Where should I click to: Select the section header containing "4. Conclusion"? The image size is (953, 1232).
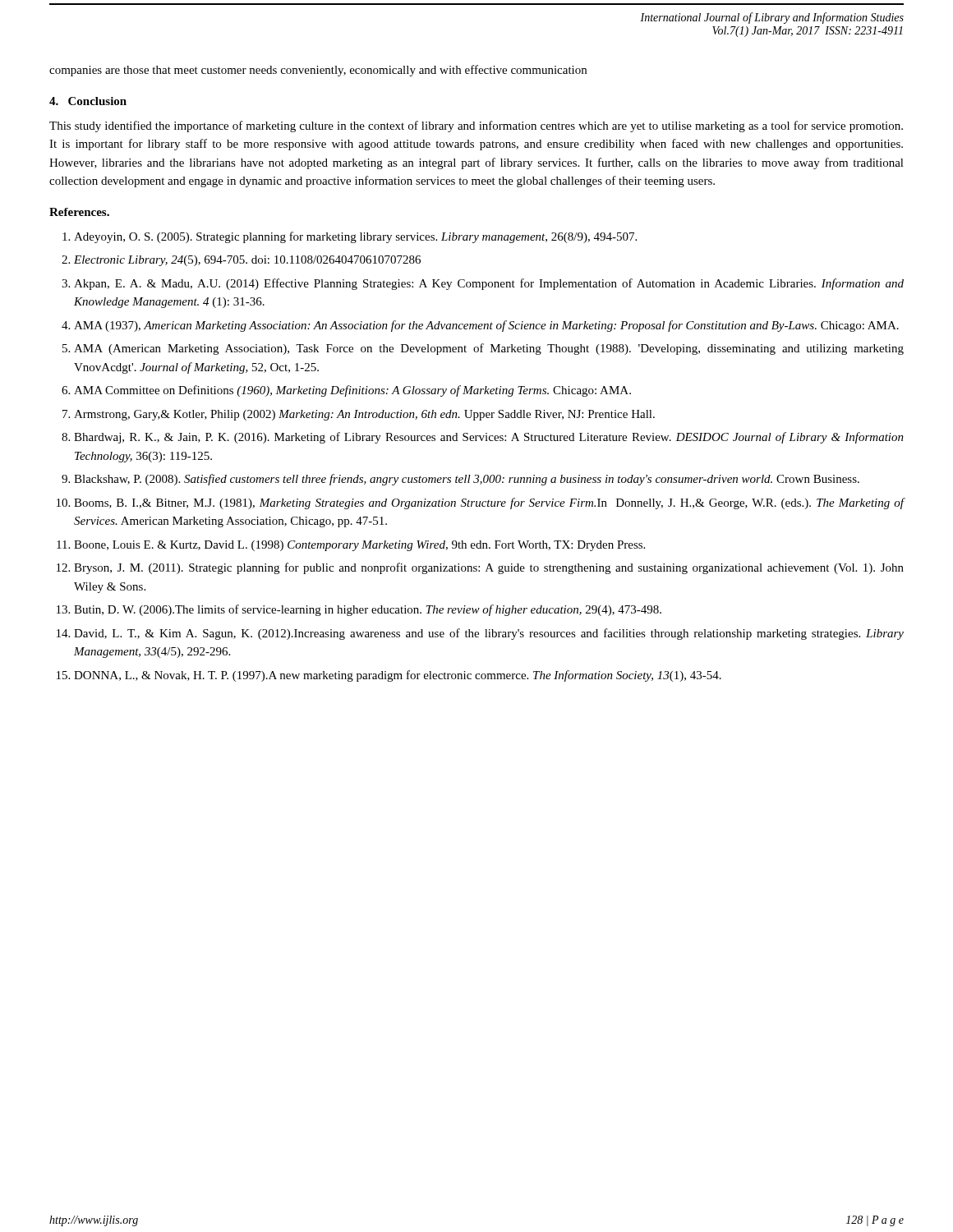pos(88,101)
